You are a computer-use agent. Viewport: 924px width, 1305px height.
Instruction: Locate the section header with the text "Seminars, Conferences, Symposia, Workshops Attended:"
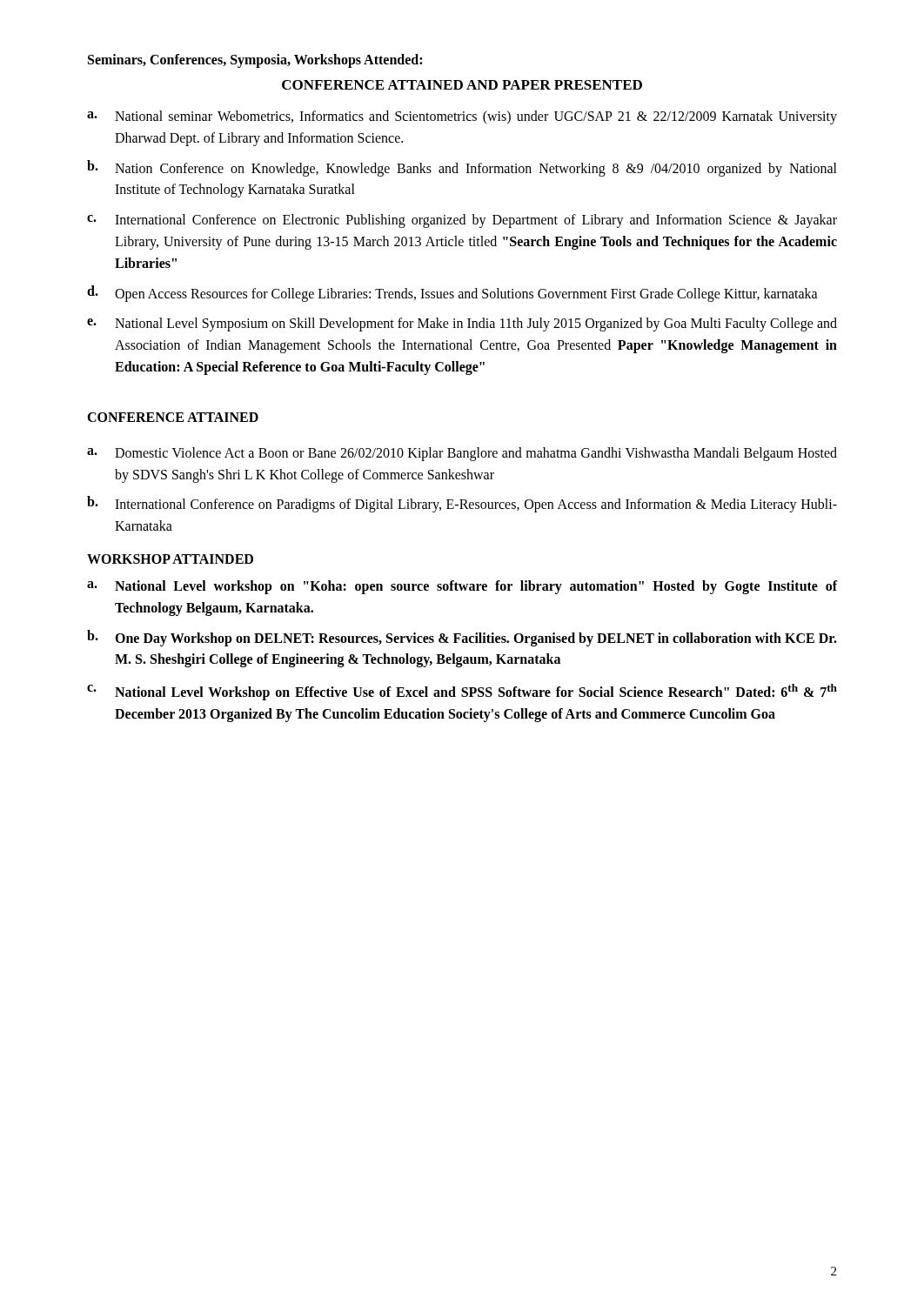pyautogui.click(x=255, y=60)
